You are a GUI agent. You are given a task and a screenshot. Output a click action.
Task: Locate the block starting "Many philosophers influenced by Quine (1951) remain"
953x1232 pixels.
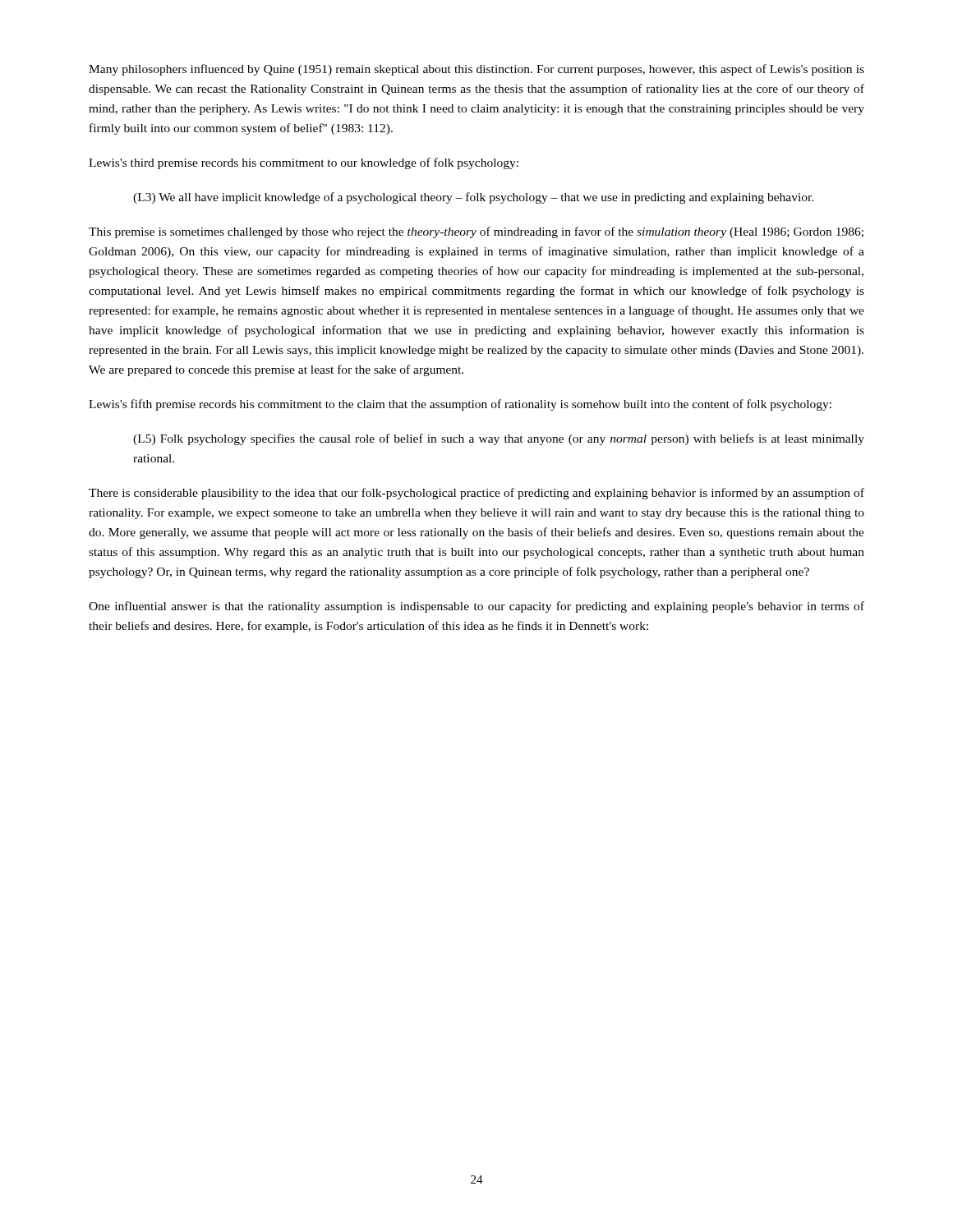(476, 98)
